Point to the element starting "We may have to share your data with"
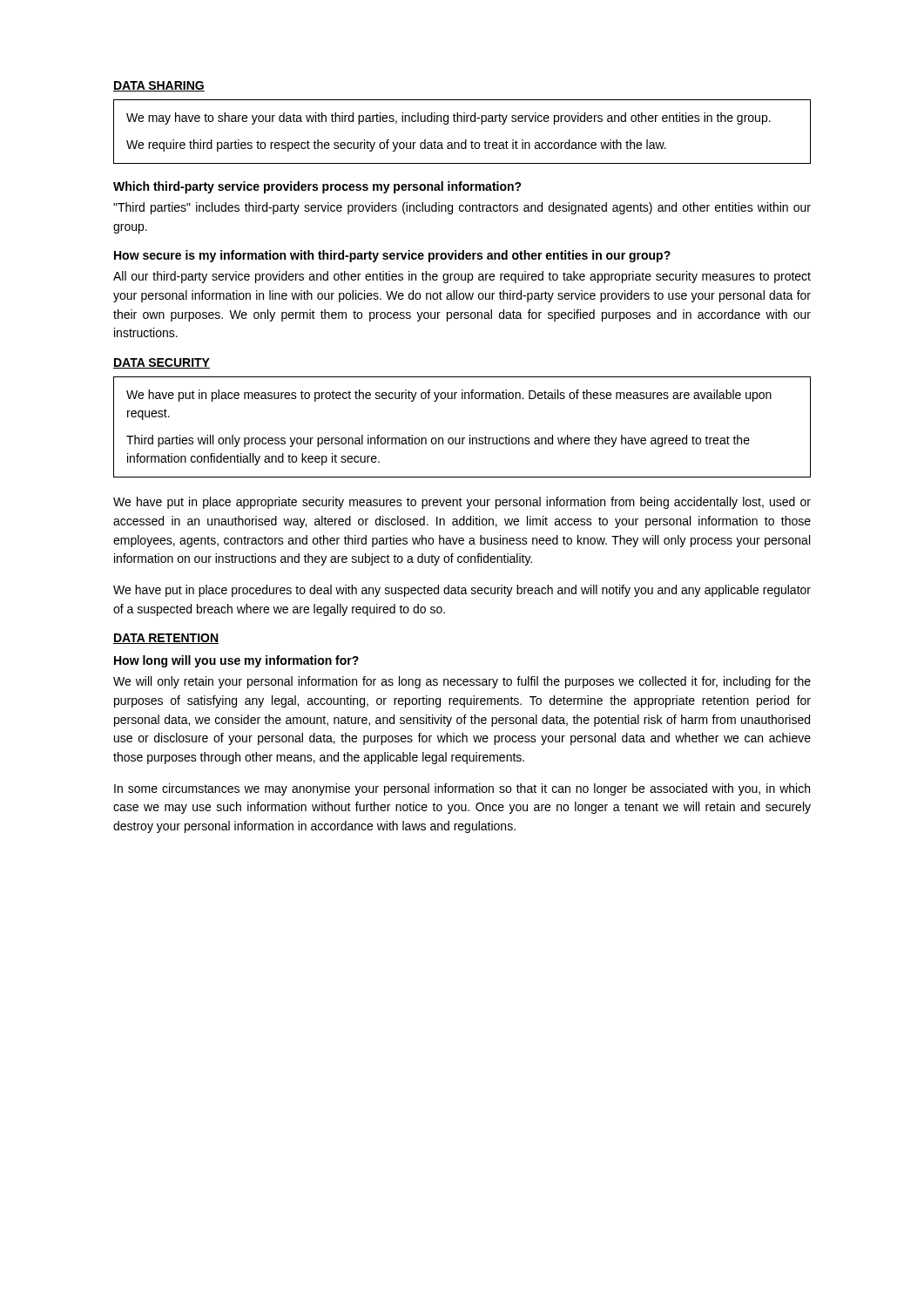The image size is (924, 1307). (462, 132)
